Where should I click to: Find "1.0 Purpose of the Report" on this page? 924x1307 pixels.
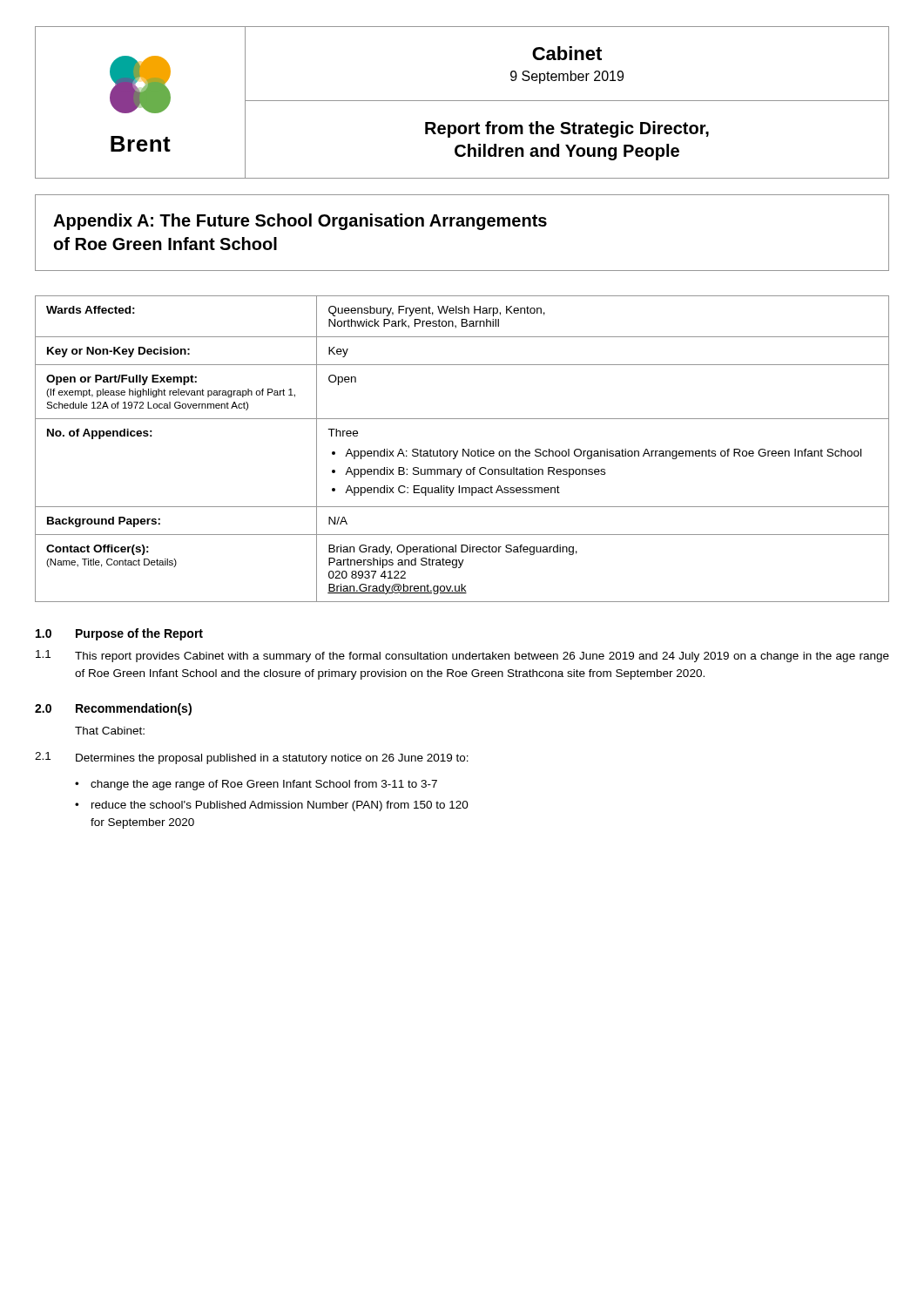tap(119, 633)
